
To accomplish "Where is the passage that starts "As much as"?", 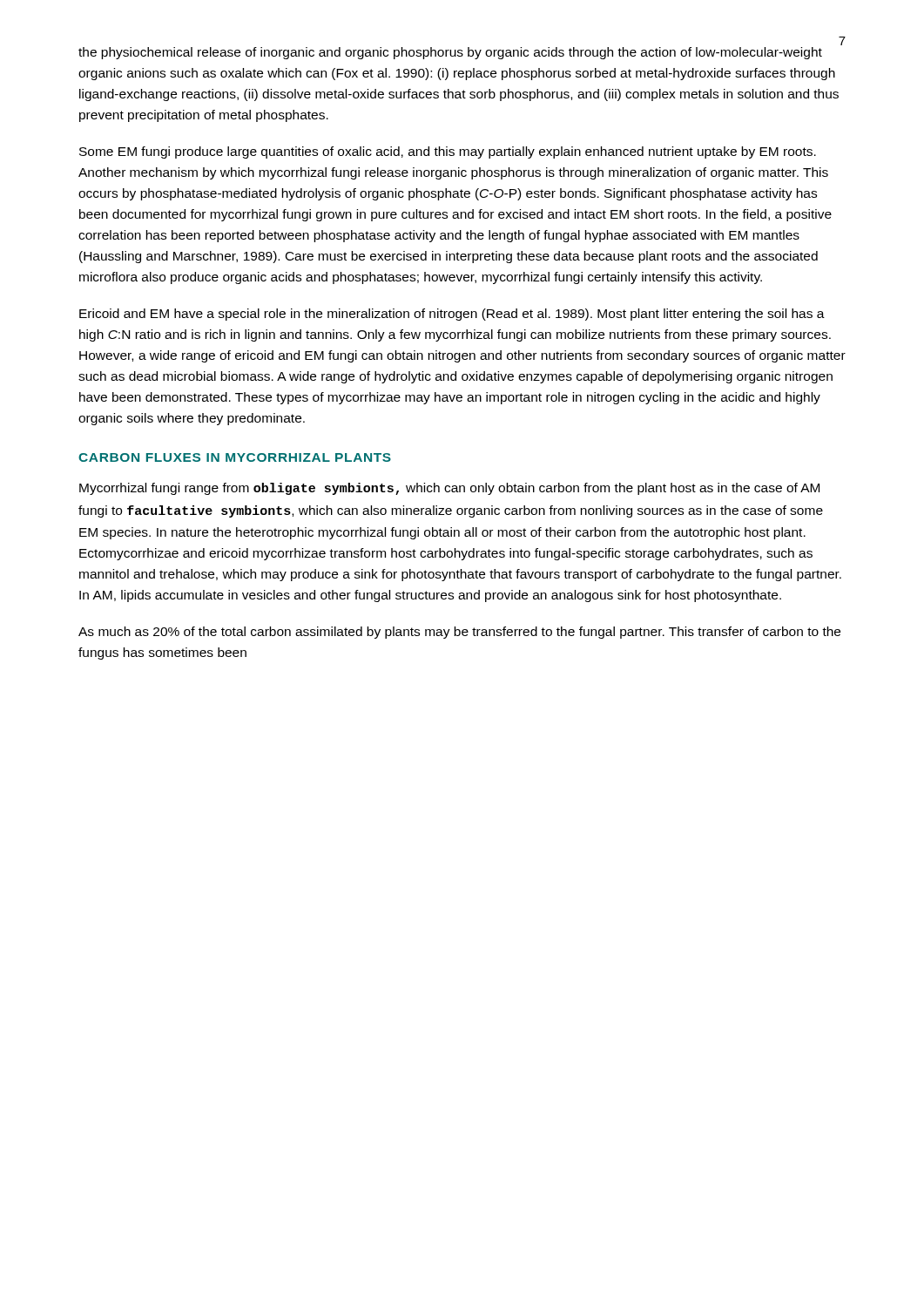I will [462, 642].
